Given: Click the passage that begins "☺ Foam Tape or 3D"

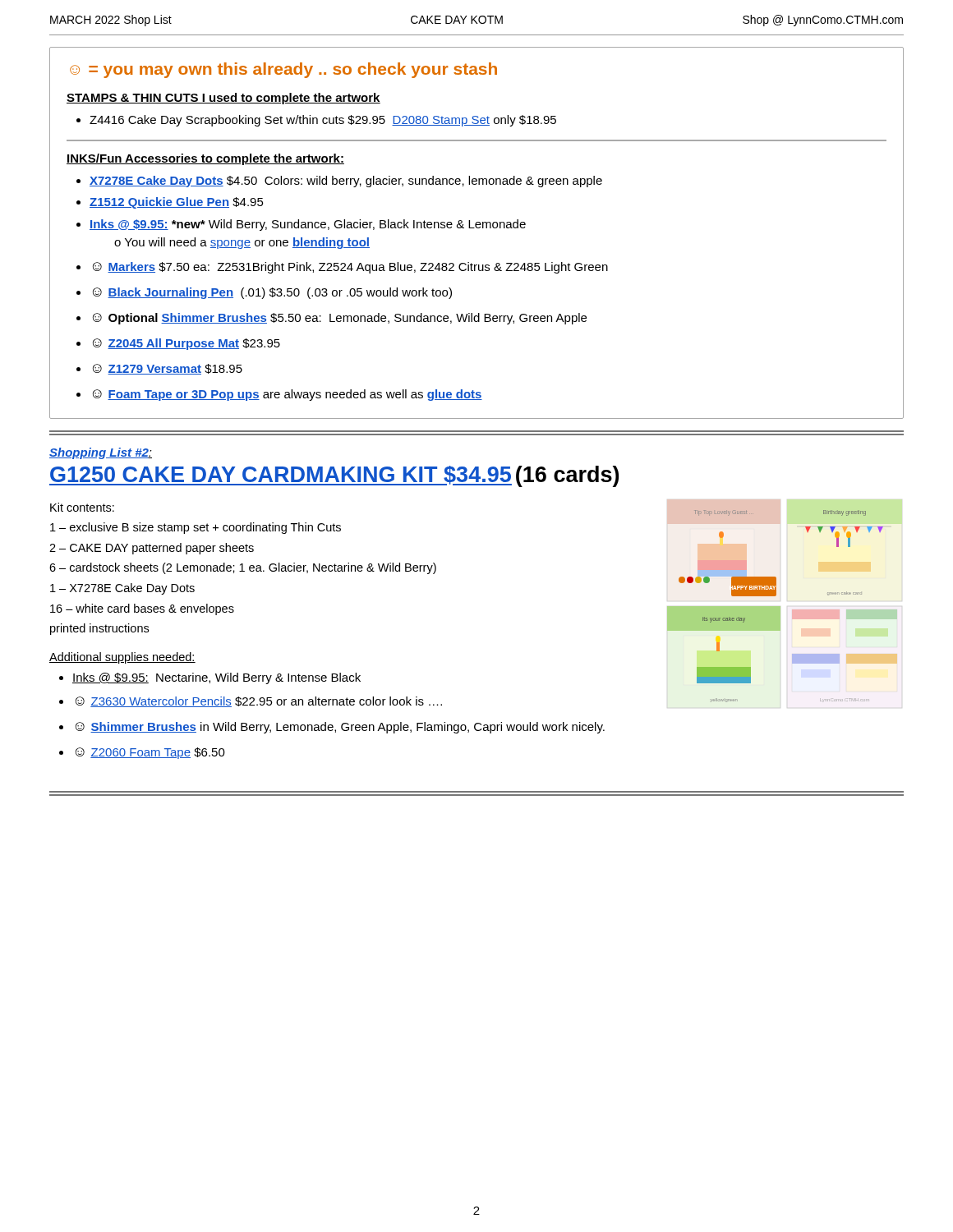Looking at the screenshot, I should (x=286, y=393).
